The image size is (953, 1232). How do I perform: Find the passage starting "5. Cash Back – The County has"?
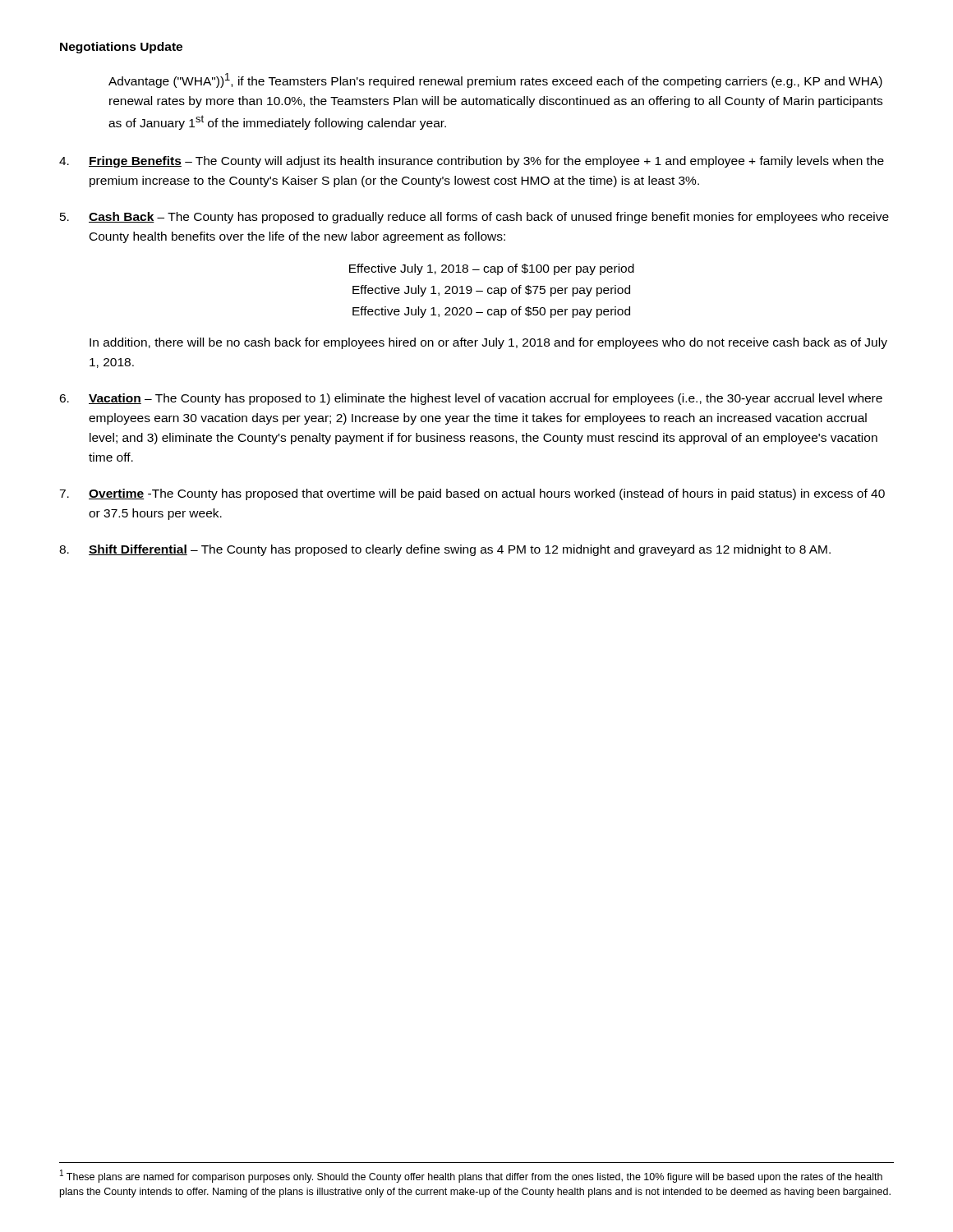click(x=476, y=290)
